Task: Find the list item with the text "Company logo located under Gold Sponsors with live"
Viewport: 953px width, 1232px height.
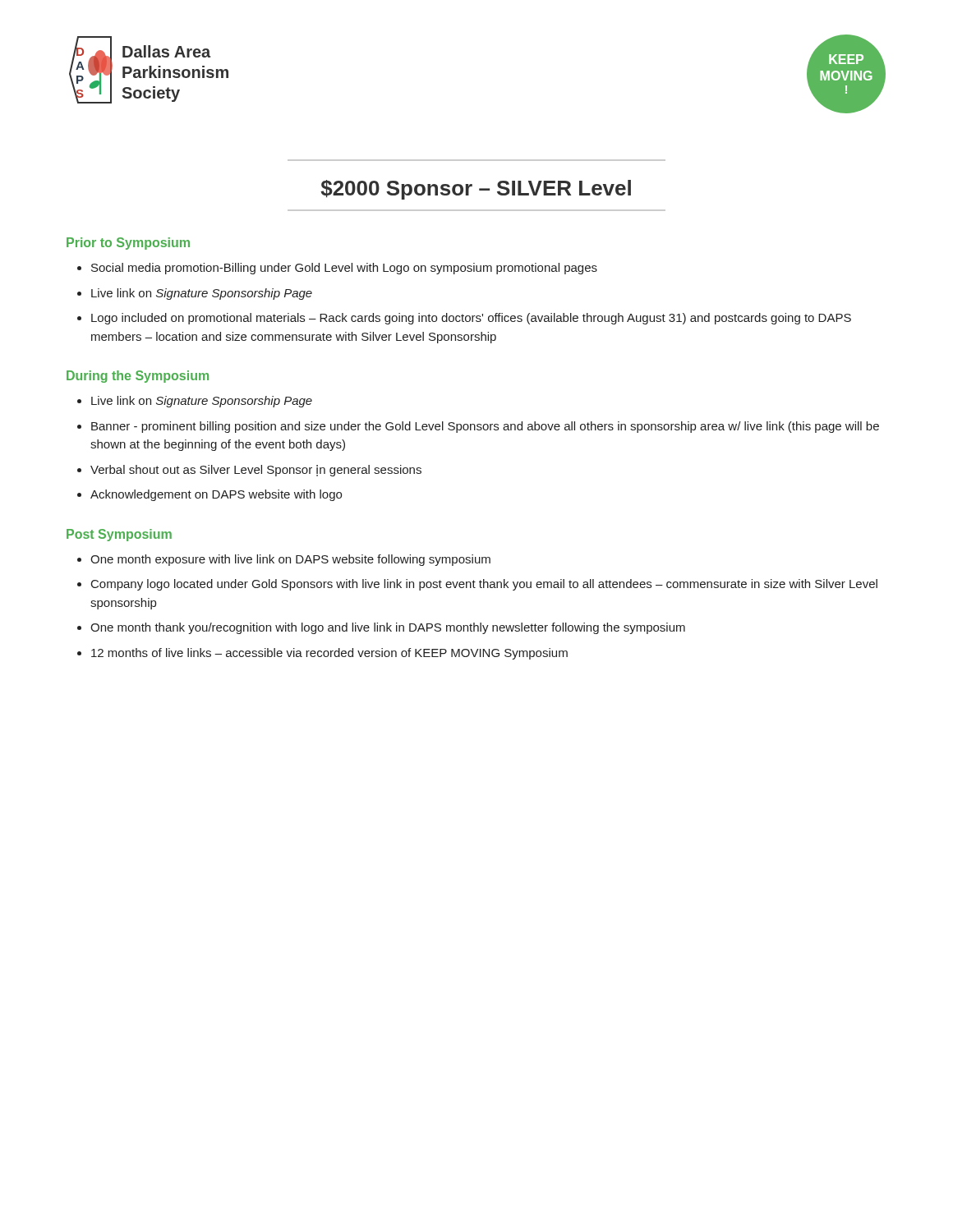Action: [x=476, y=593]
